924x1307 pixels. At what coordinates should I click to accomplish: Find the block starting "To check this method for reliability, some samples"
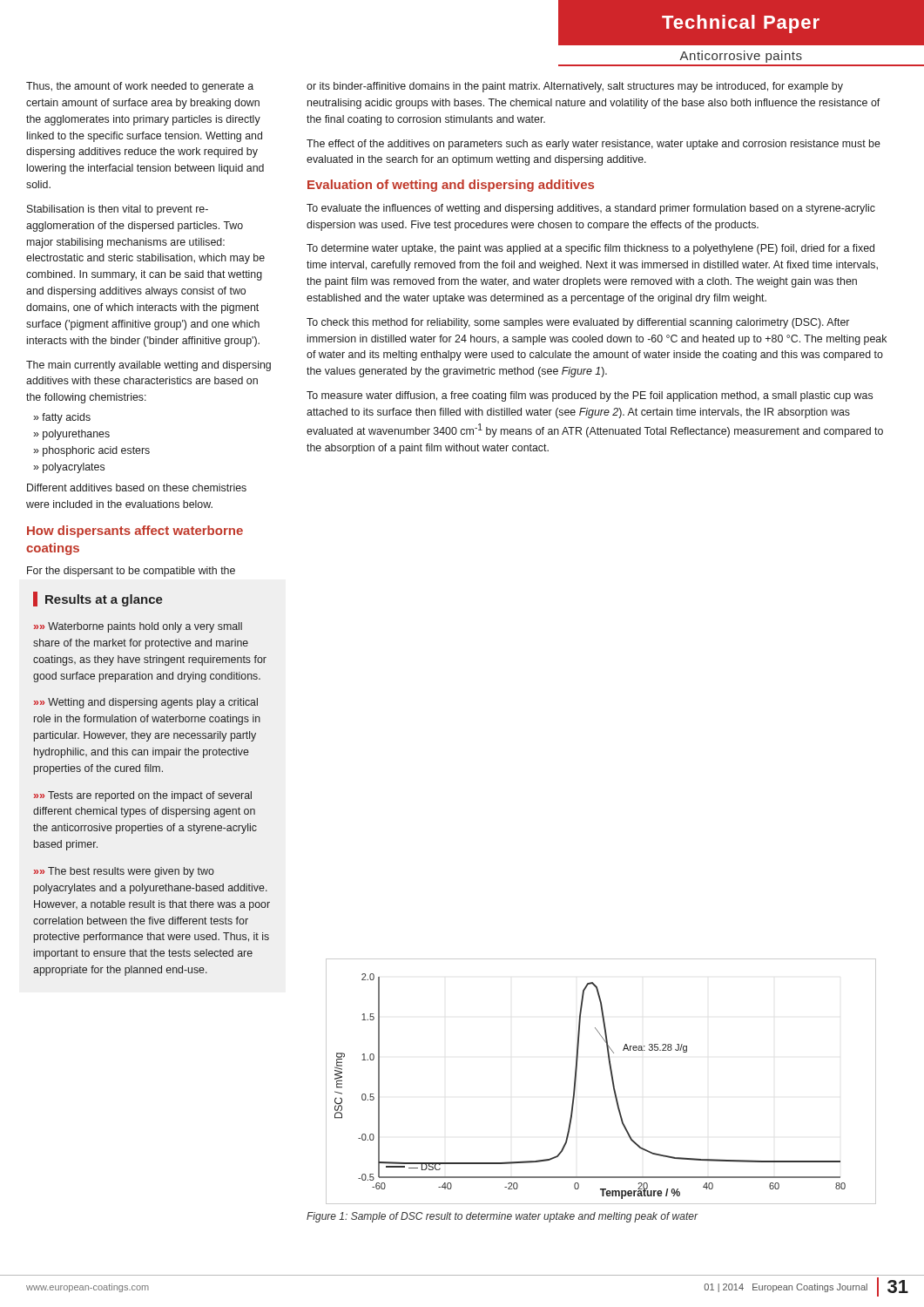(597, 347)
